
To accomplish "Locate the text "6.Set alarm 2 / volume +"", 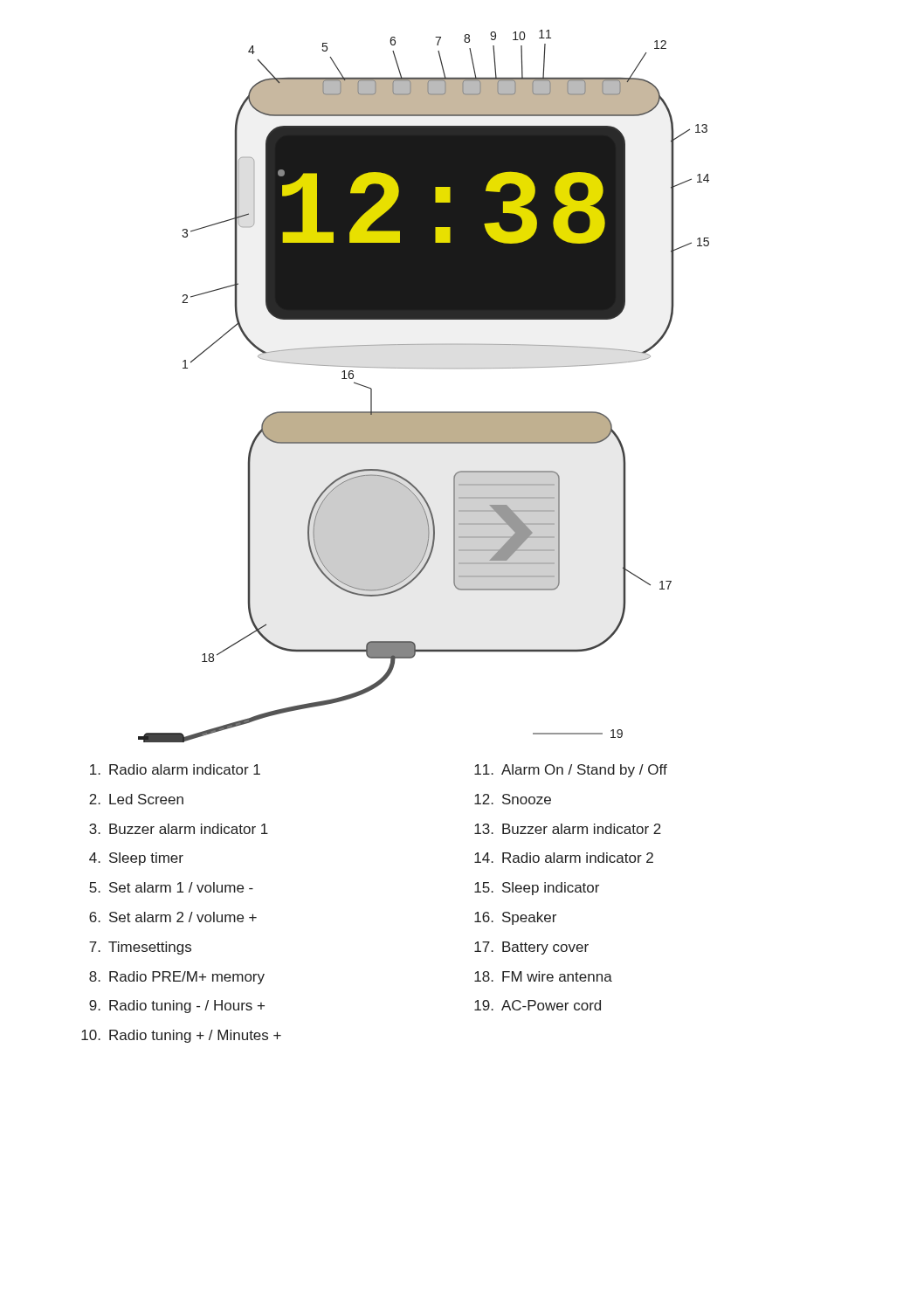I will coord(164,918).
